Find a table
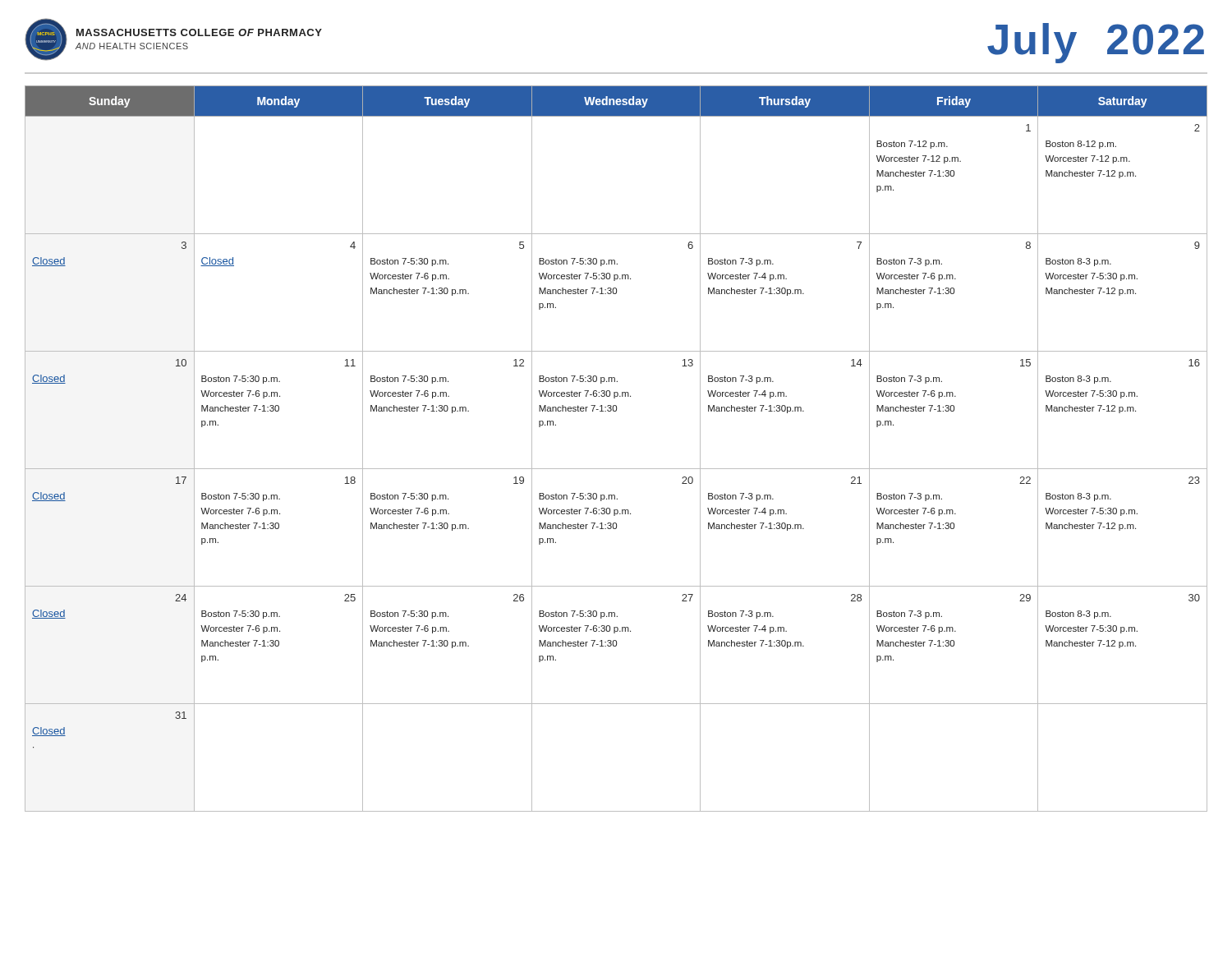1232x953 pixels. pyautogui.click(x=616, y=449)
